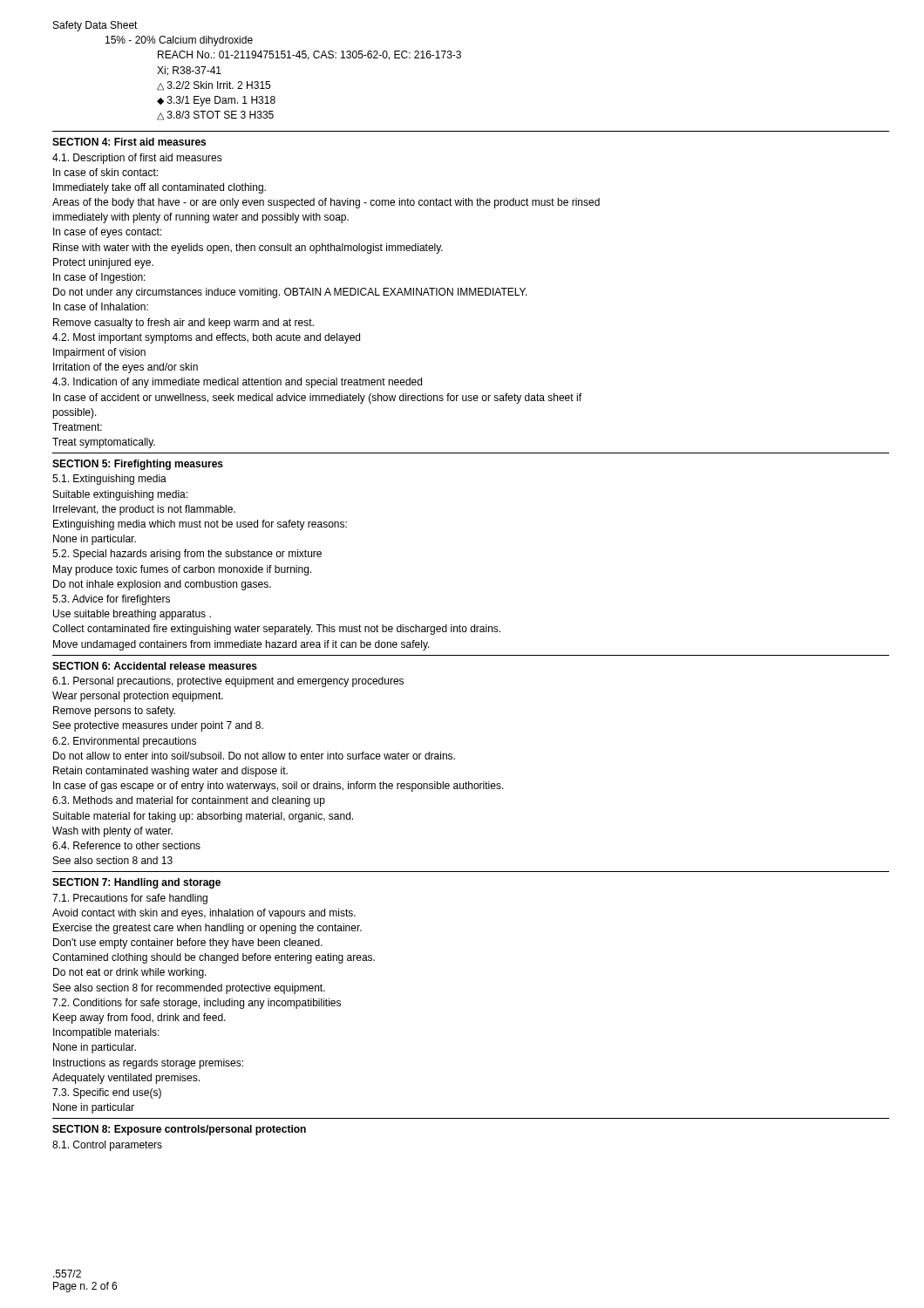This screenshot has height=1308, width=924.
Task: Locate the region starting "SECTION 7: Handling and"
Action: (x=137, y=883)
